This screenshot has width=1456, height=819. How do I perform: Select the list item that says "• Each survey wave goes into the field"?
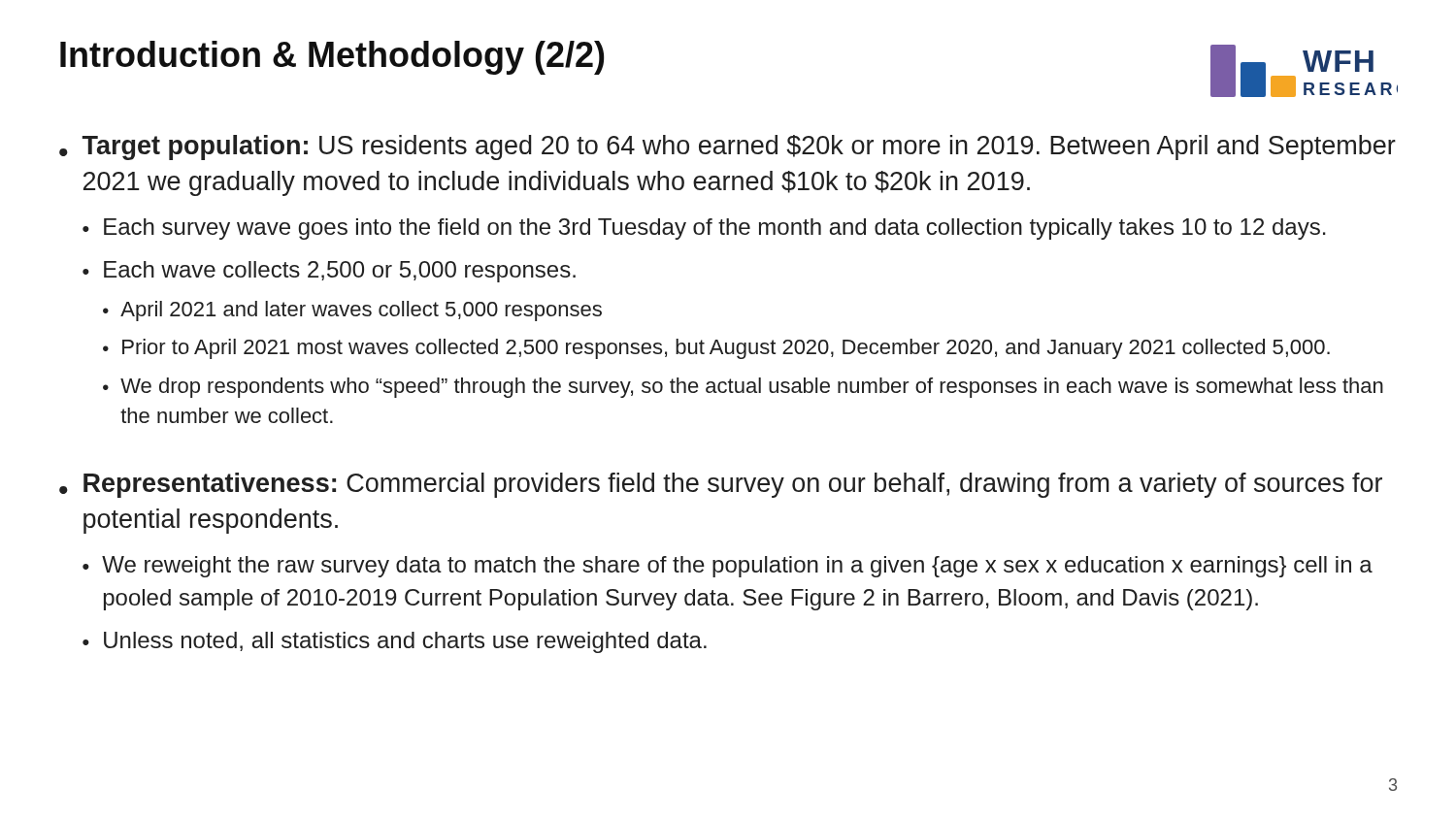pos(705,227)
